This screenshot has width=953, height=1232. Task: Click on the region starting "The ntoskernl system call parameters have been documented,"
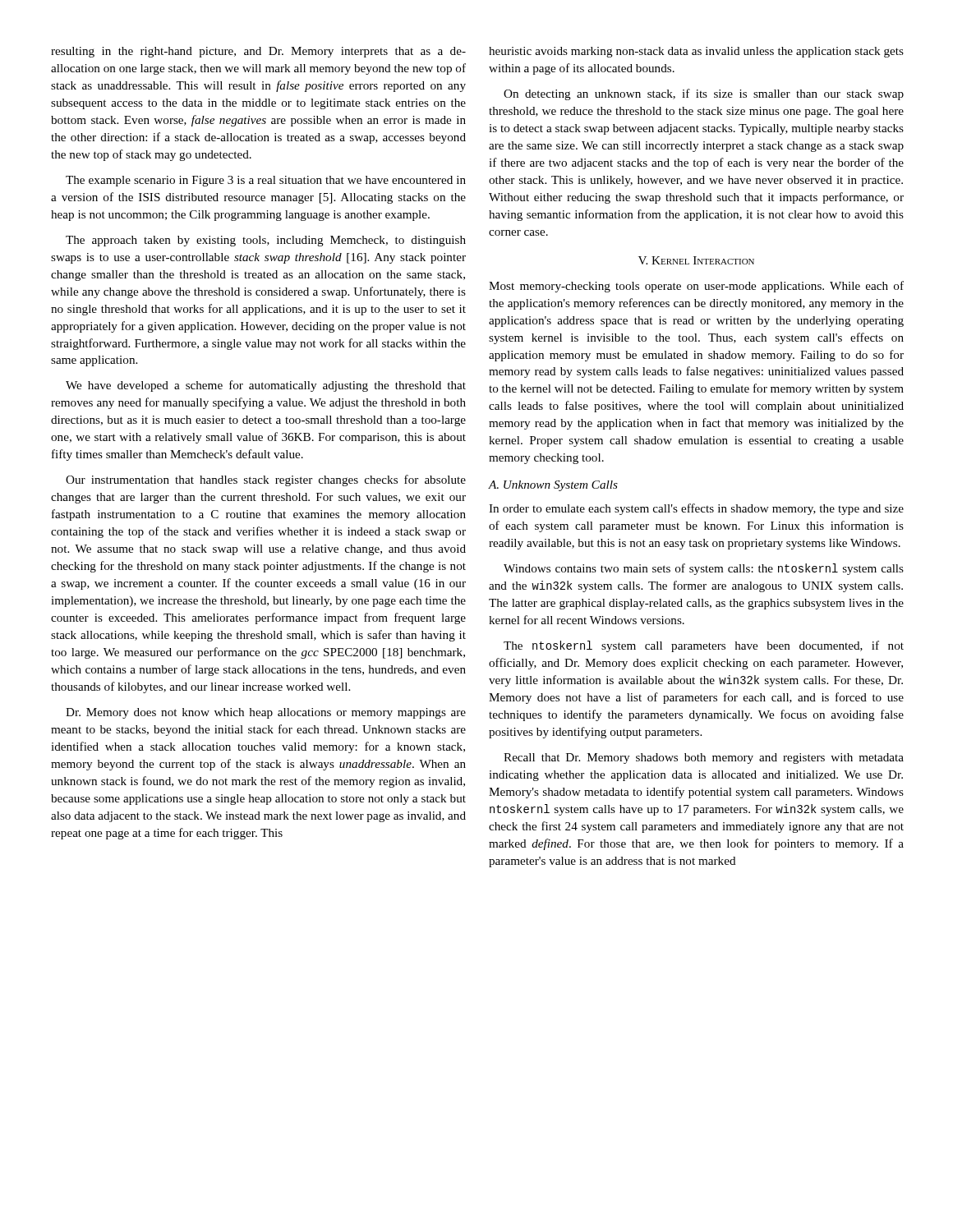click(696, 689)
